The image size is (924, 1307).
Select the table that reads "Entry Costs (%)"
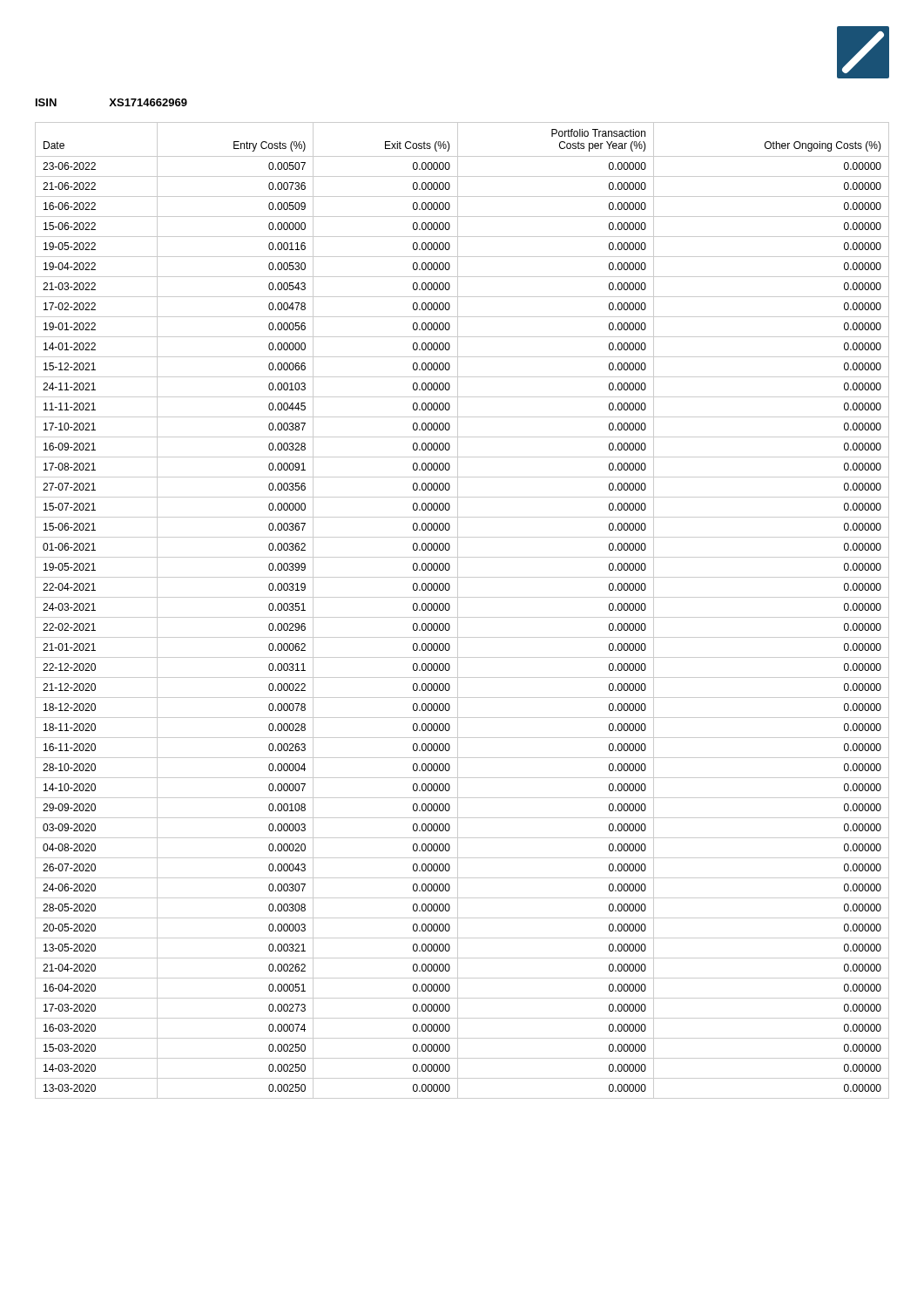click(462, 610)
